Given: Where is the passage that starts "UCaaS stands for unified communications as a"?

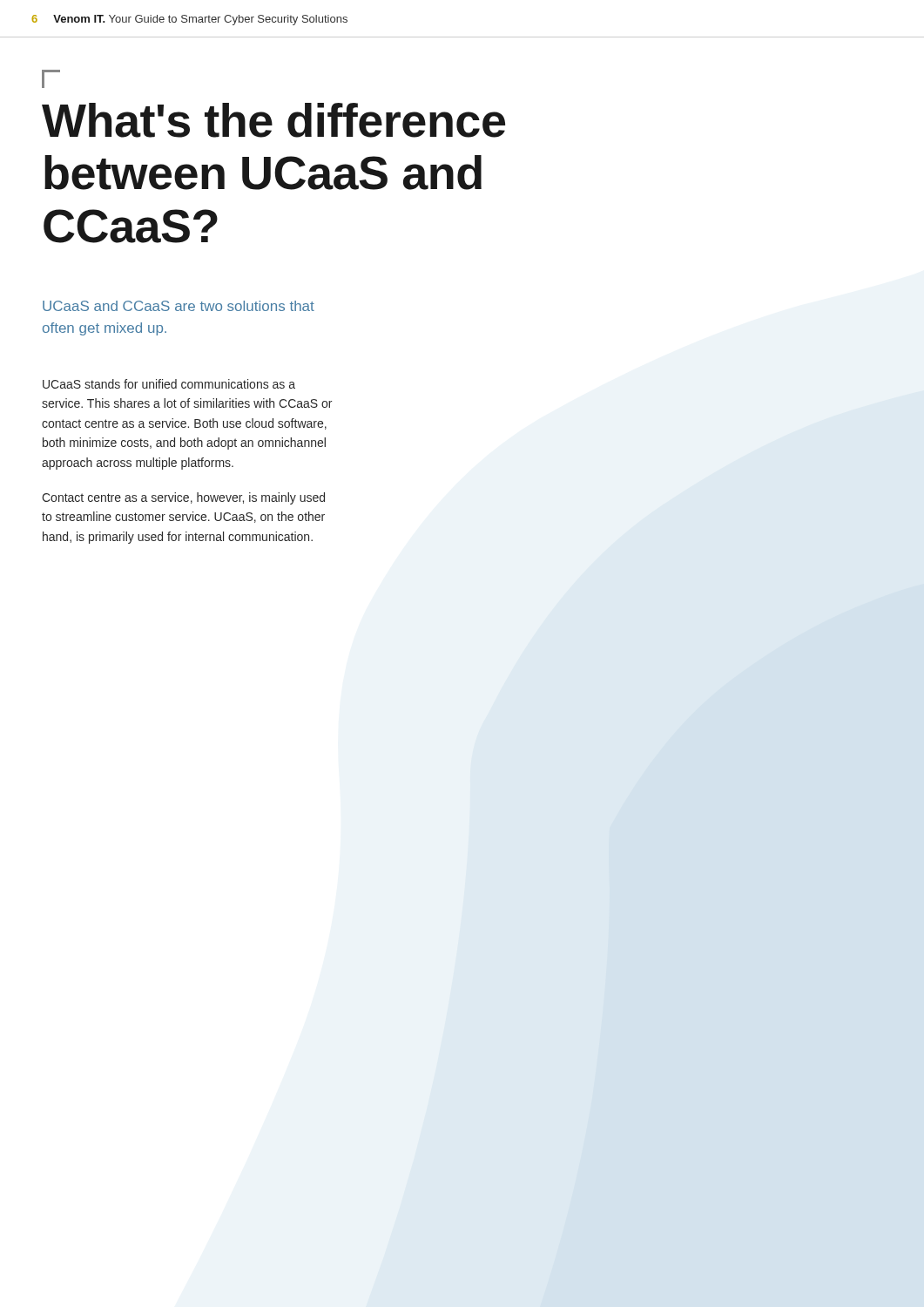Looking at the screenshot, I should click(188, 461).
